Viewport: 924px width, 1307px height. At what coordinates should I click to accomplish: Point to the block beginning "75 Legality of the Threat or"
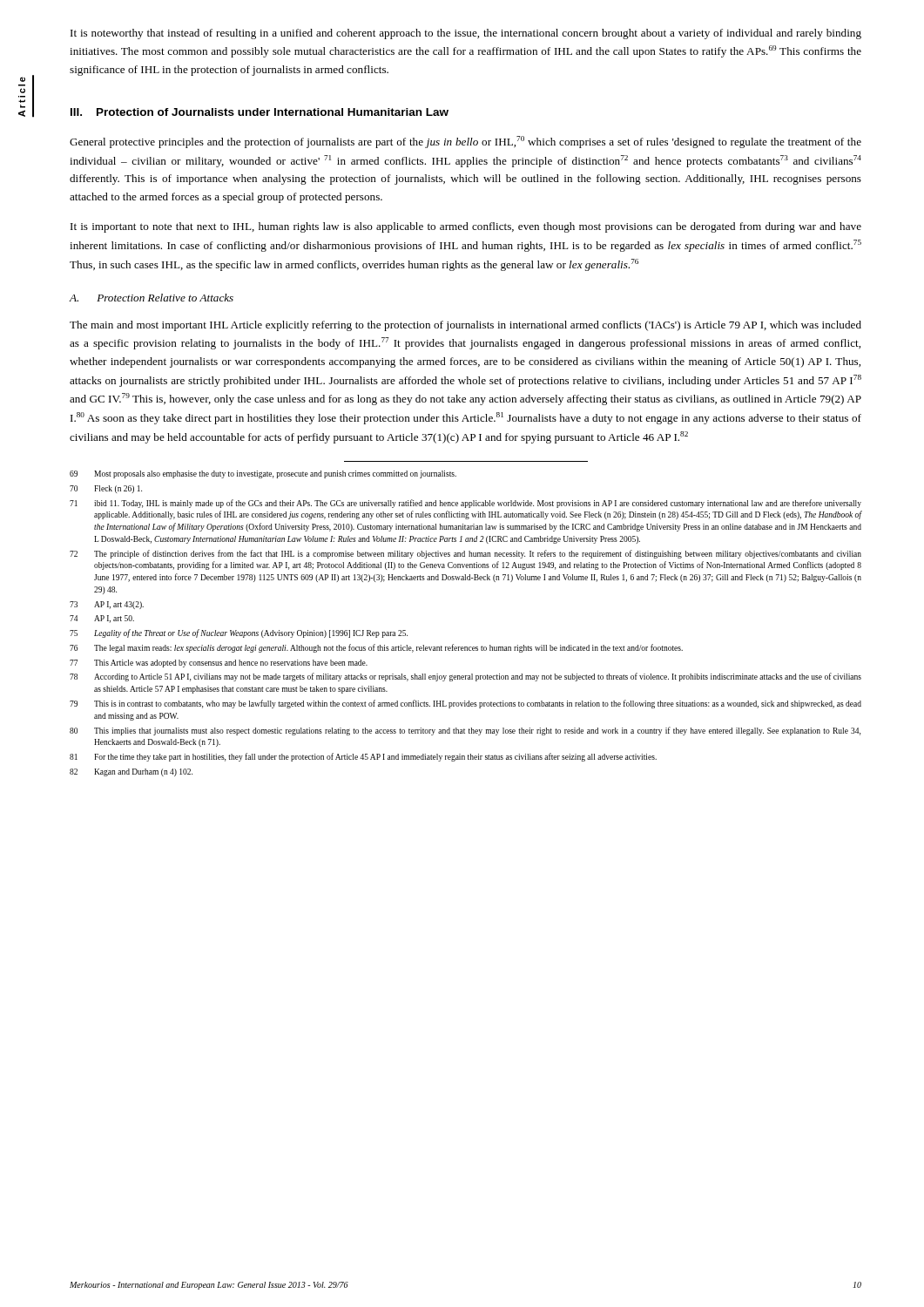tap(239, 633)
